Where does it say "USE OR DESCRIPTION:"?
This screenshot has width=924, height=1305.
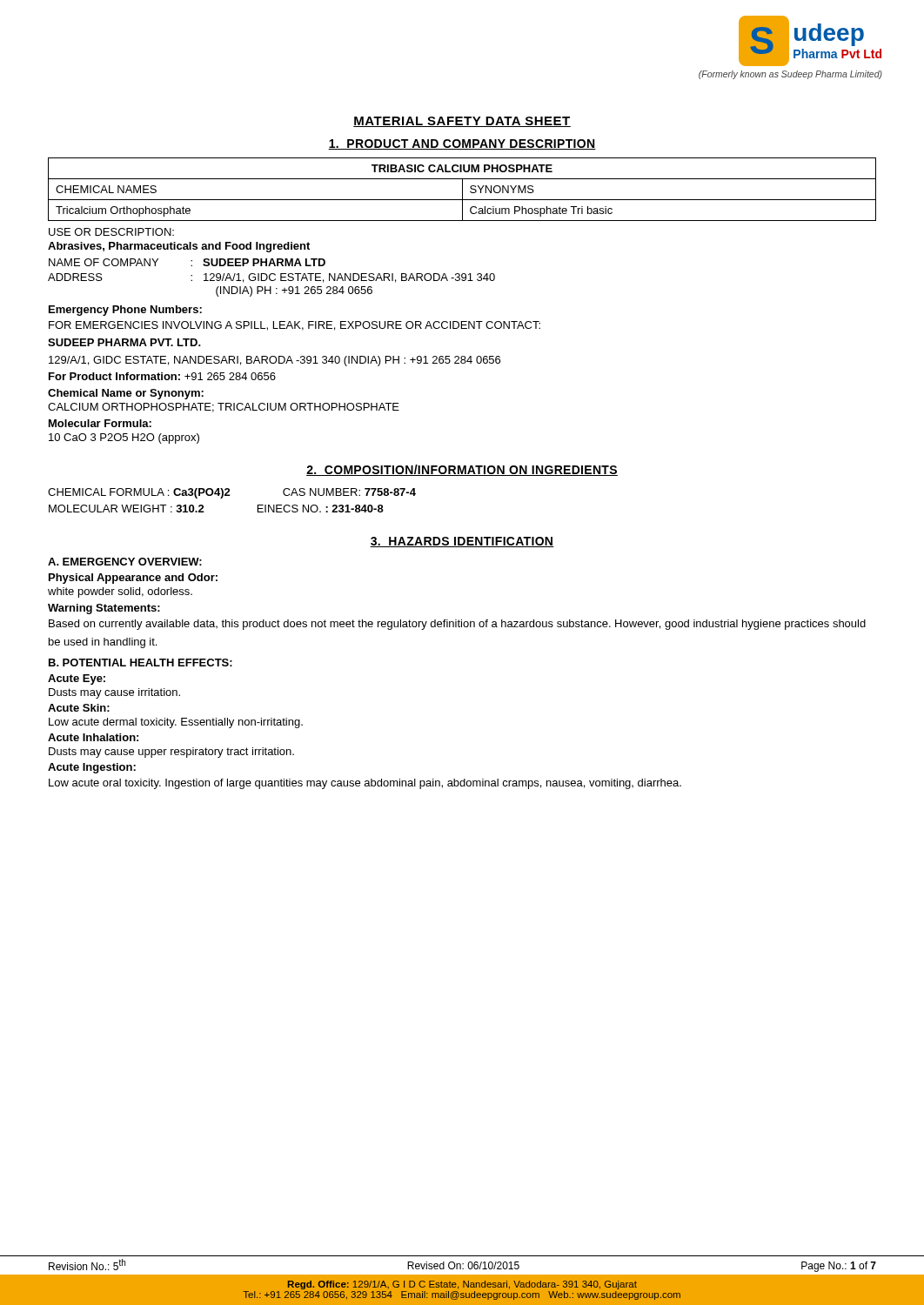111,232
